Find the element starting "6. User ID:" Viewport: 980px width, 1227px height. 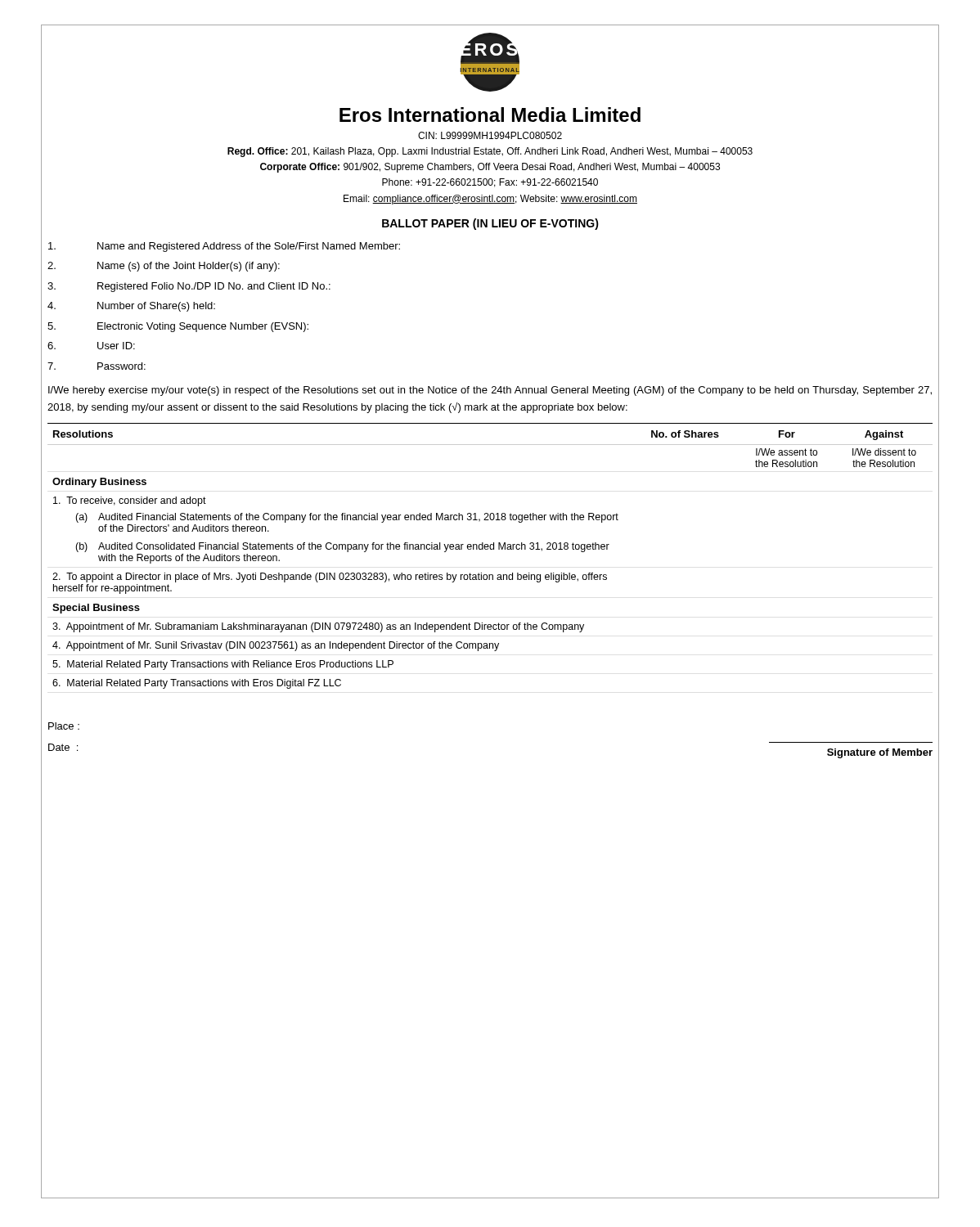[x=50, y=345]
